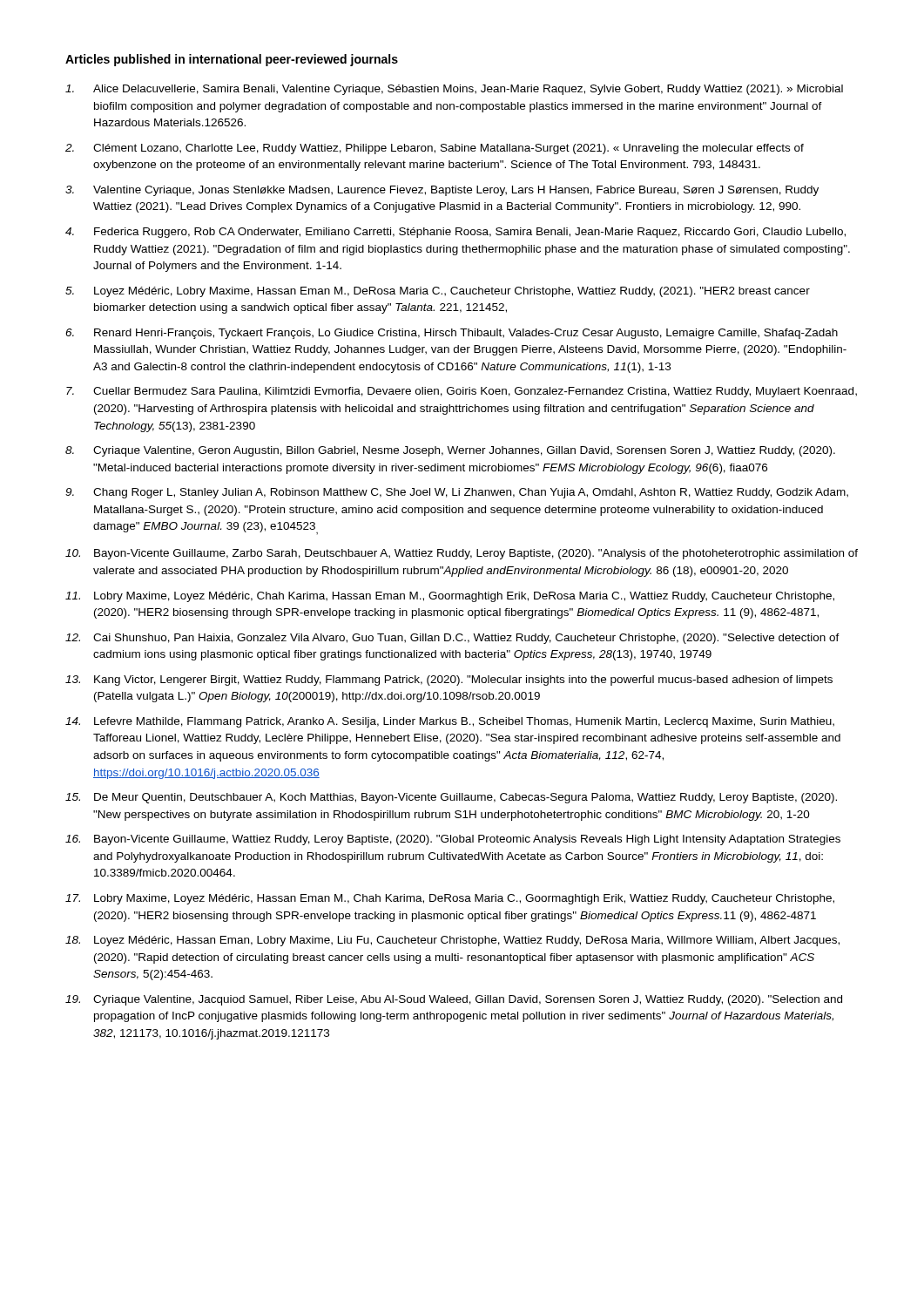
Task: Find the block on this page that starts "12. Cai Shunshuo, Pan"
Action: tap(462, 646)
